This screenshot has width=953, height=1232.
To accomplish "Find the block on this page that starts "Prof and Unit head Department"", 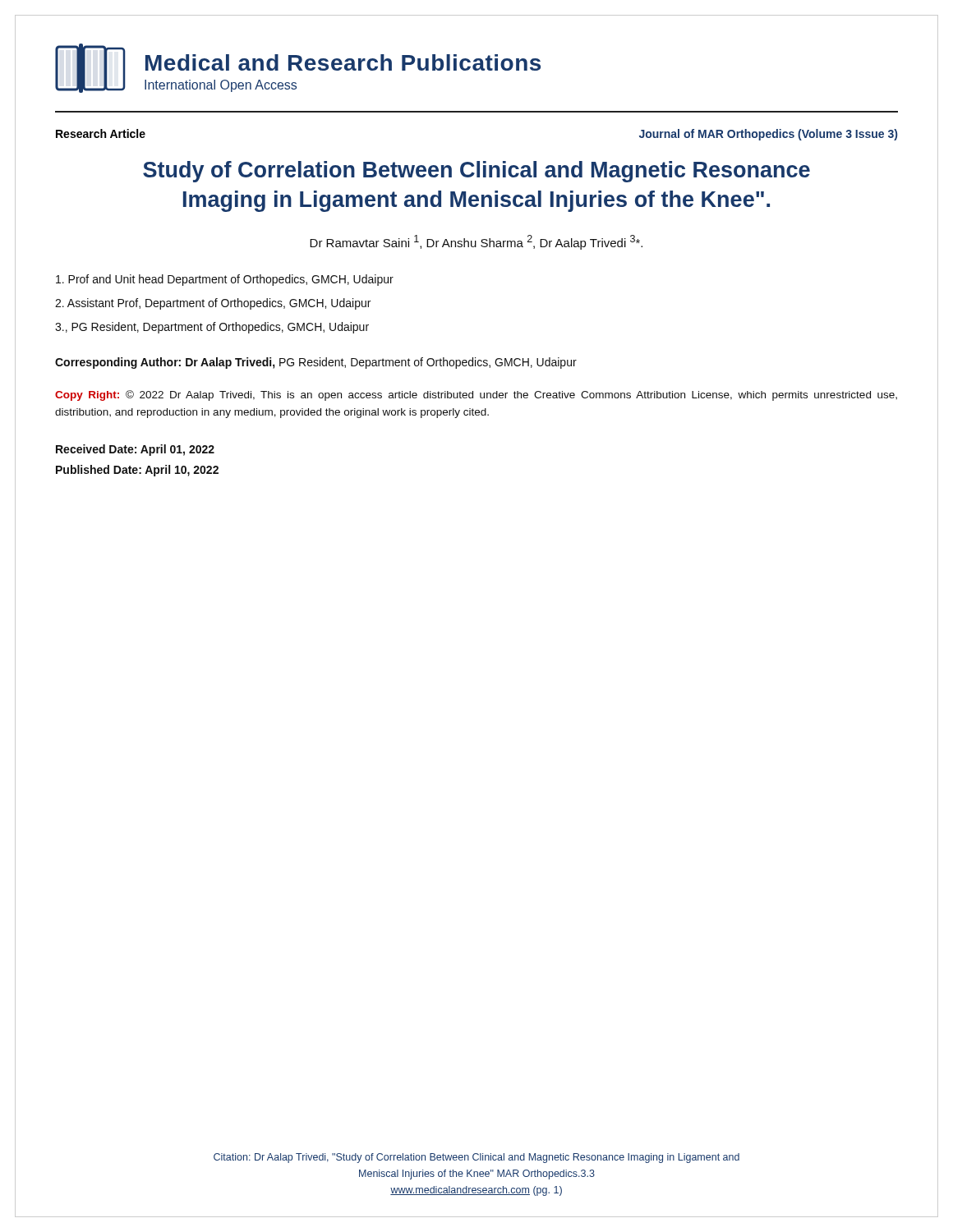I will coord(224,279).
